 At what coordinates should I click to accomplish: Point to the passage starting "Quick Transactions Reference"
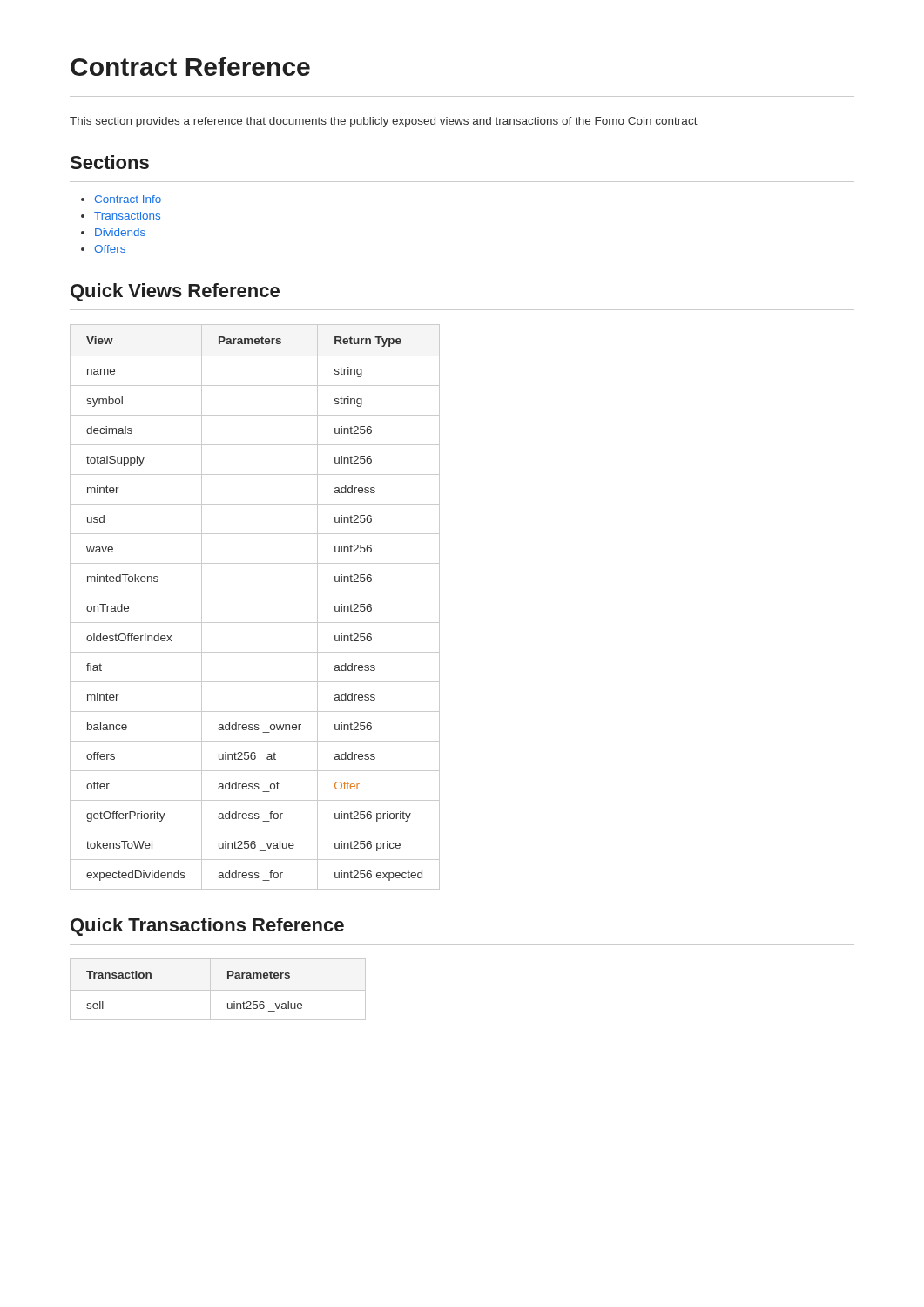pos(207,927)
